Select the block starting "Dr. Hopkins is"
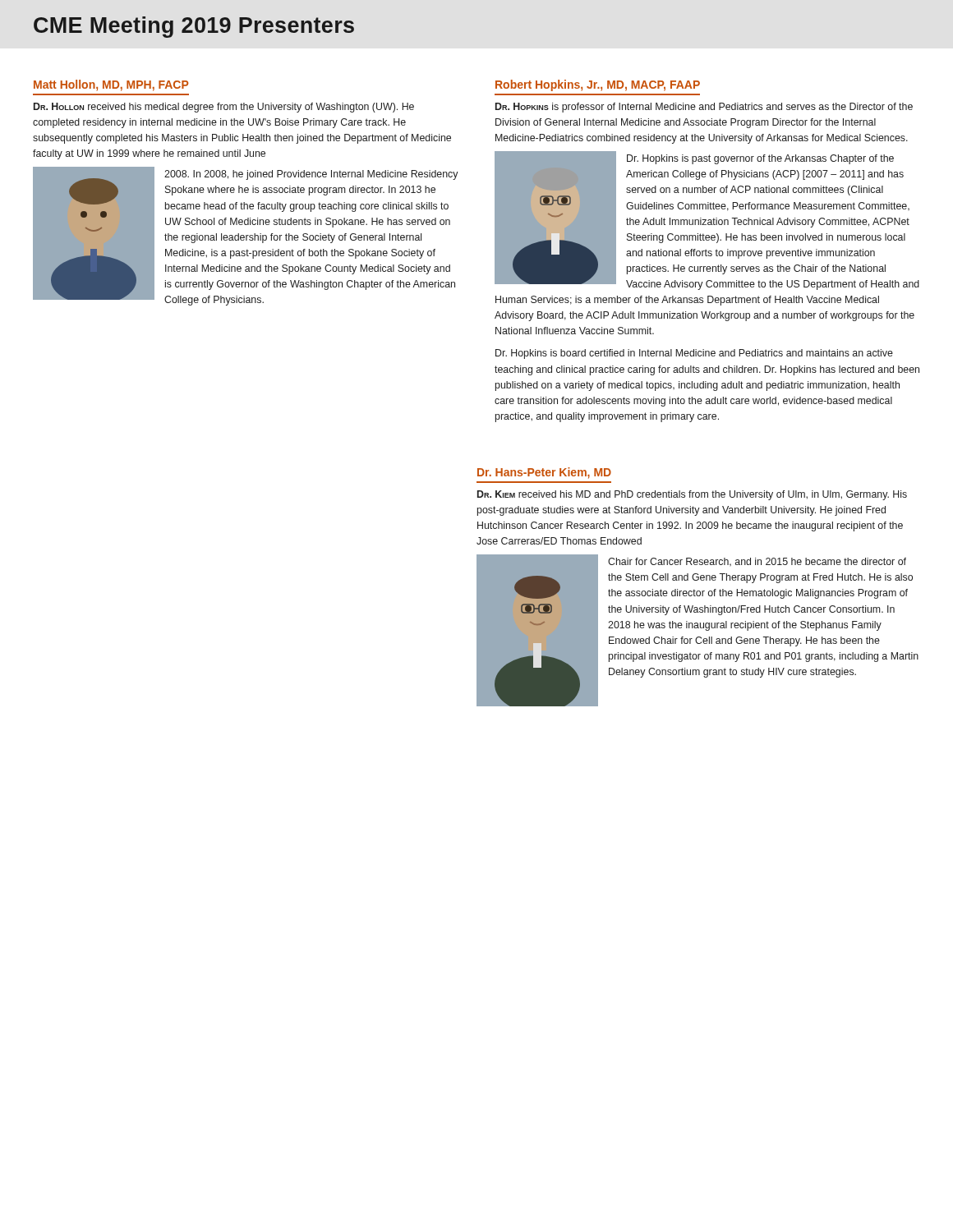 pos(707,262)
